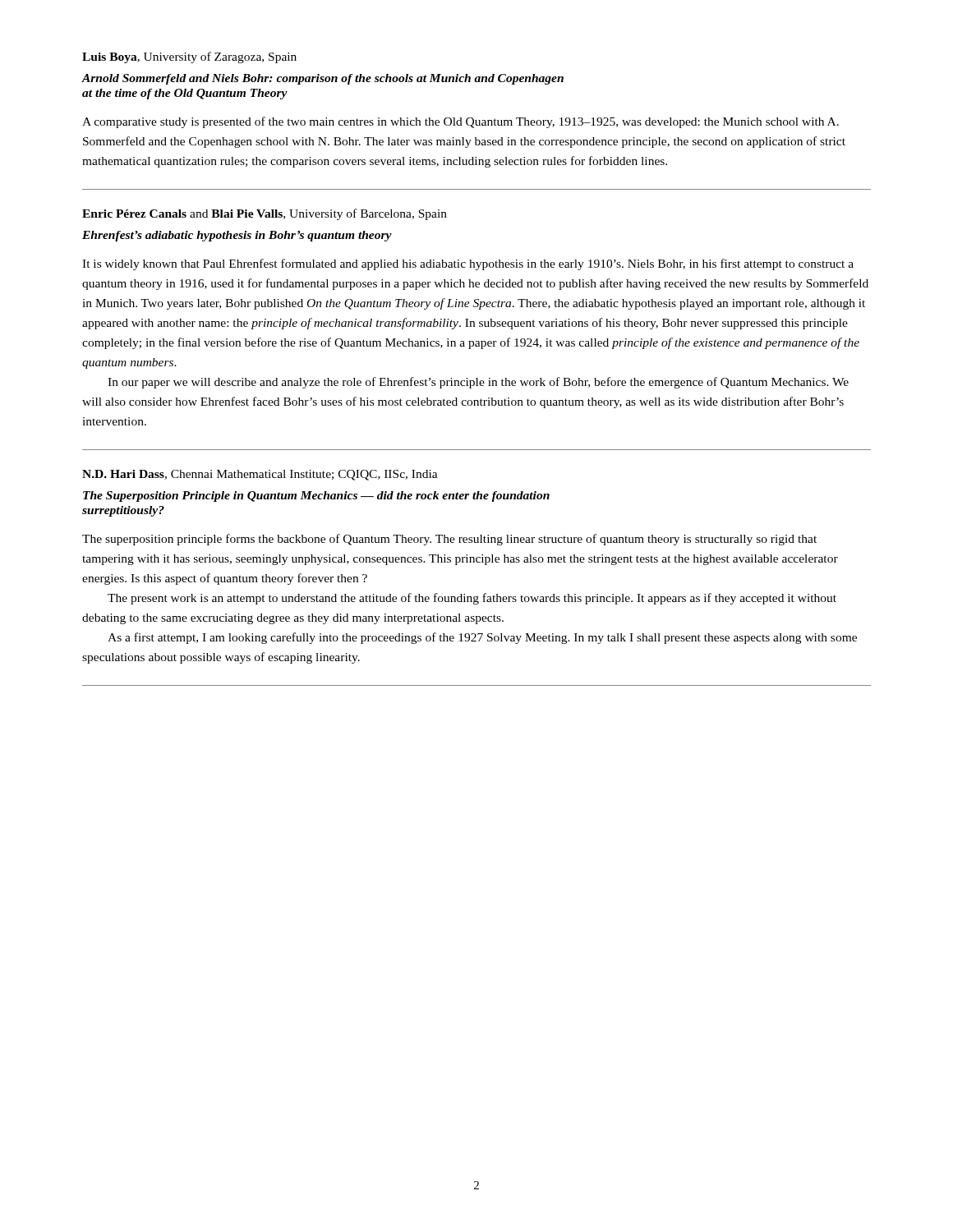Navigate to the element starting "It is widely known"

[x=476, y=343]
